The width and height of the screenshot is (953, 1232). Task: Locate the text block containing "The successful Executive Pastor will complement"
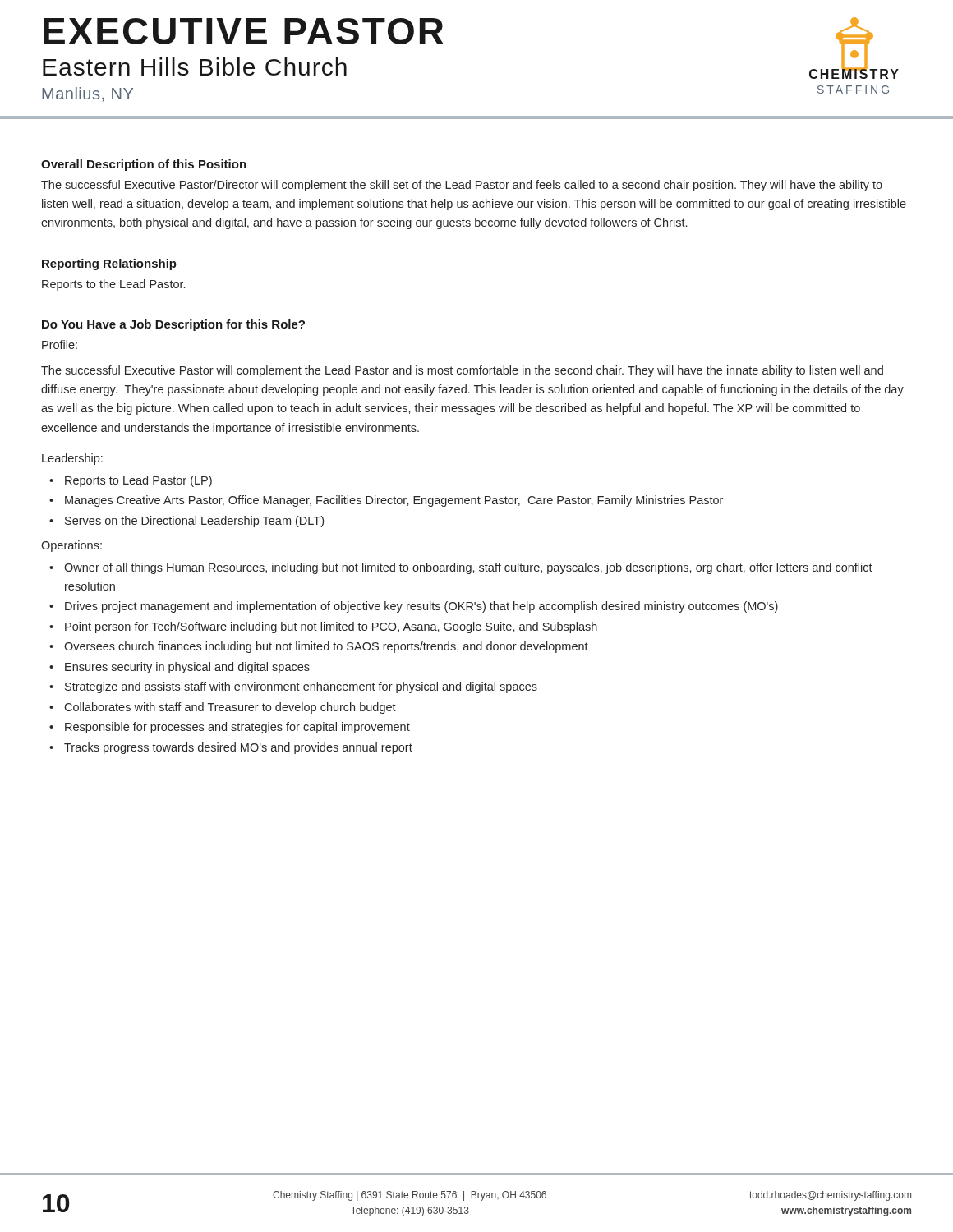click(472, 399)
